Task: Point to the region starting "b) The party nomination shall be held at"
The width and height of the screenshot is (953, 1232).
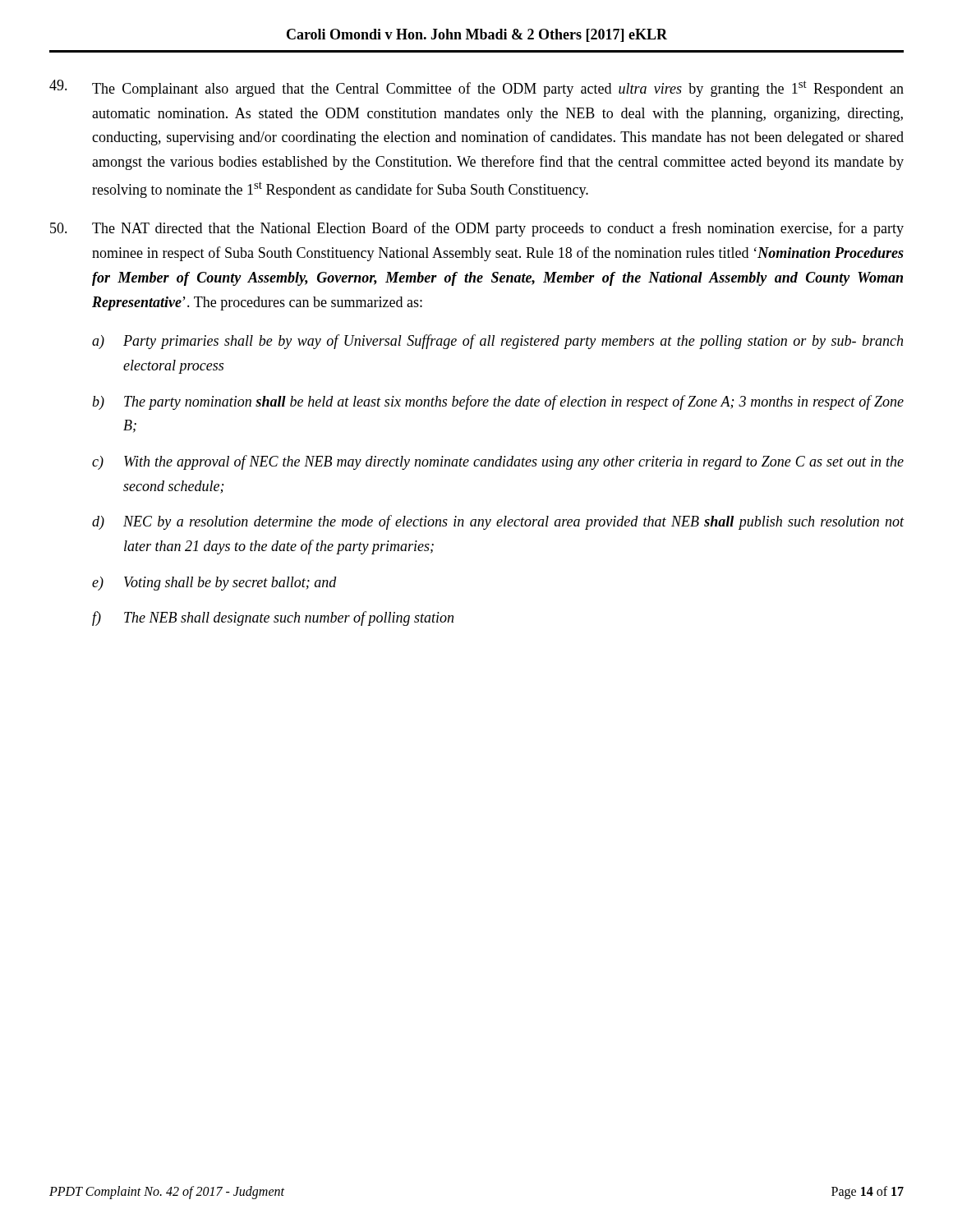Action: (x=498, y=414)
